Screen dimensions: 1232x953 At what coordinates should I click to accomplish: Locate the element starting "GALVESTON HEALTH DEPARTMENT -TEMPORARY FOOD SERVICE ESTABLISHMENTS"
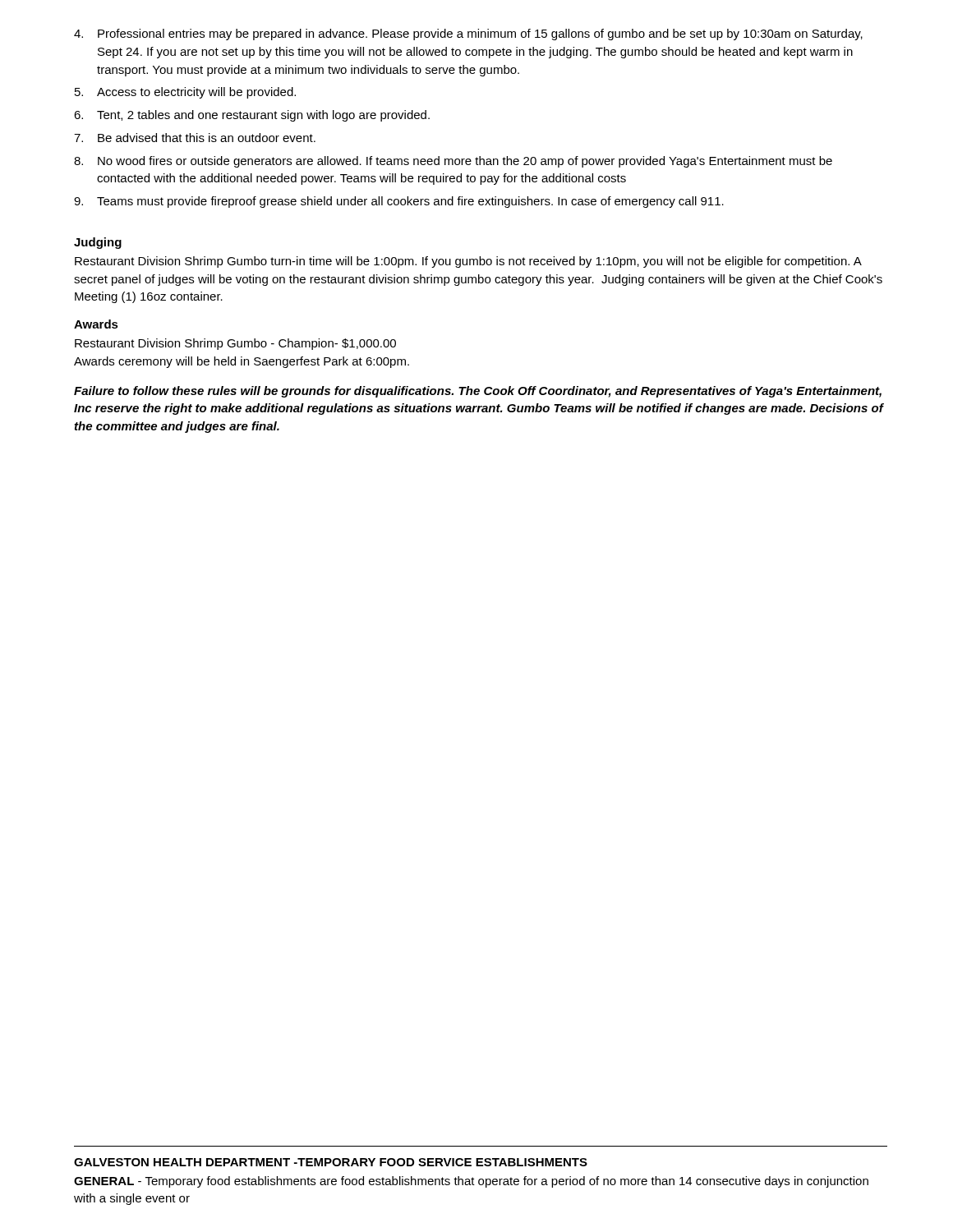click(331, 1161)
